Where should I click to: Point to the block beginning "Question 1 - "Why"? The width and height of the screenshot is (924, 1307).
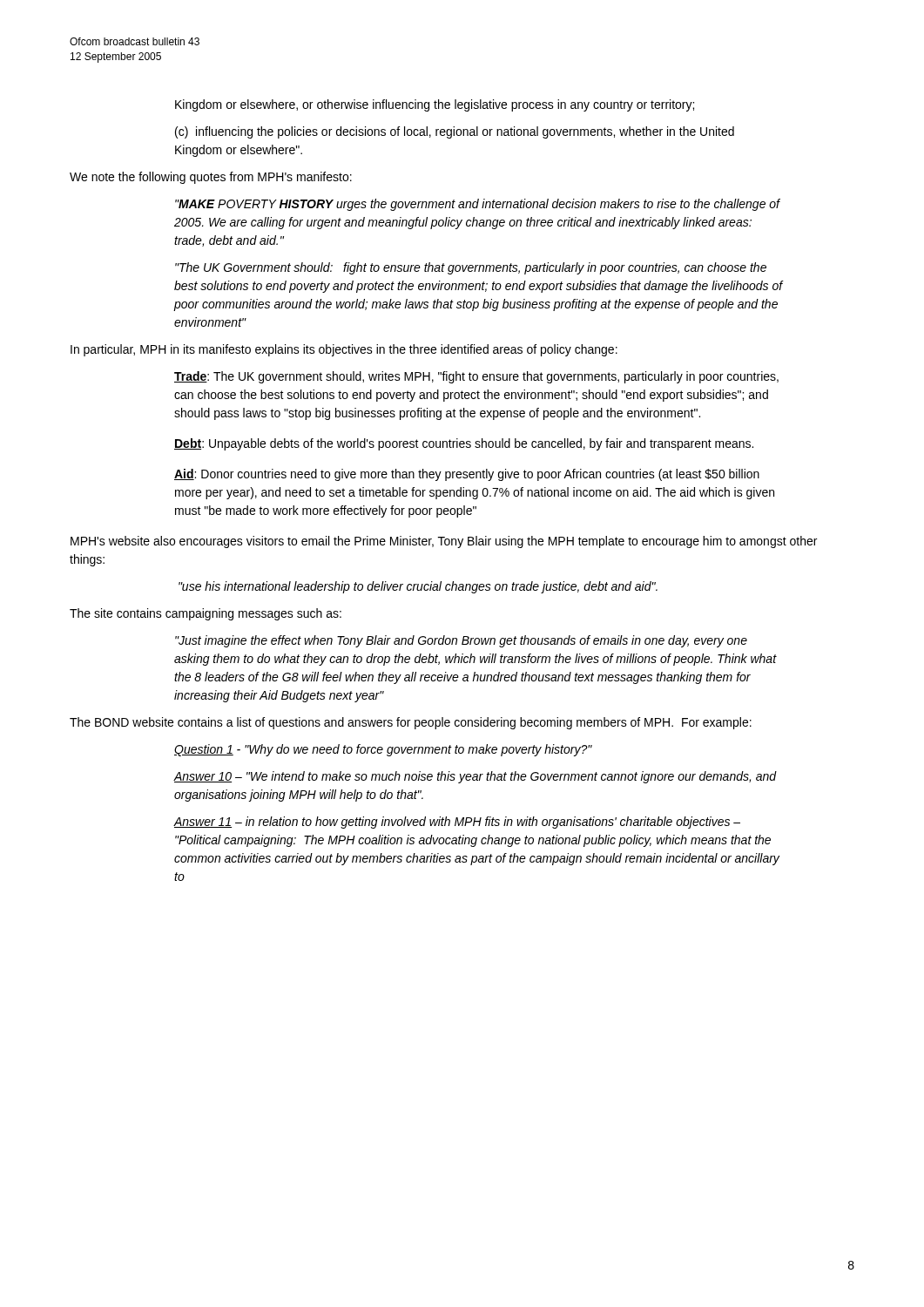click(x=383, y=749)
